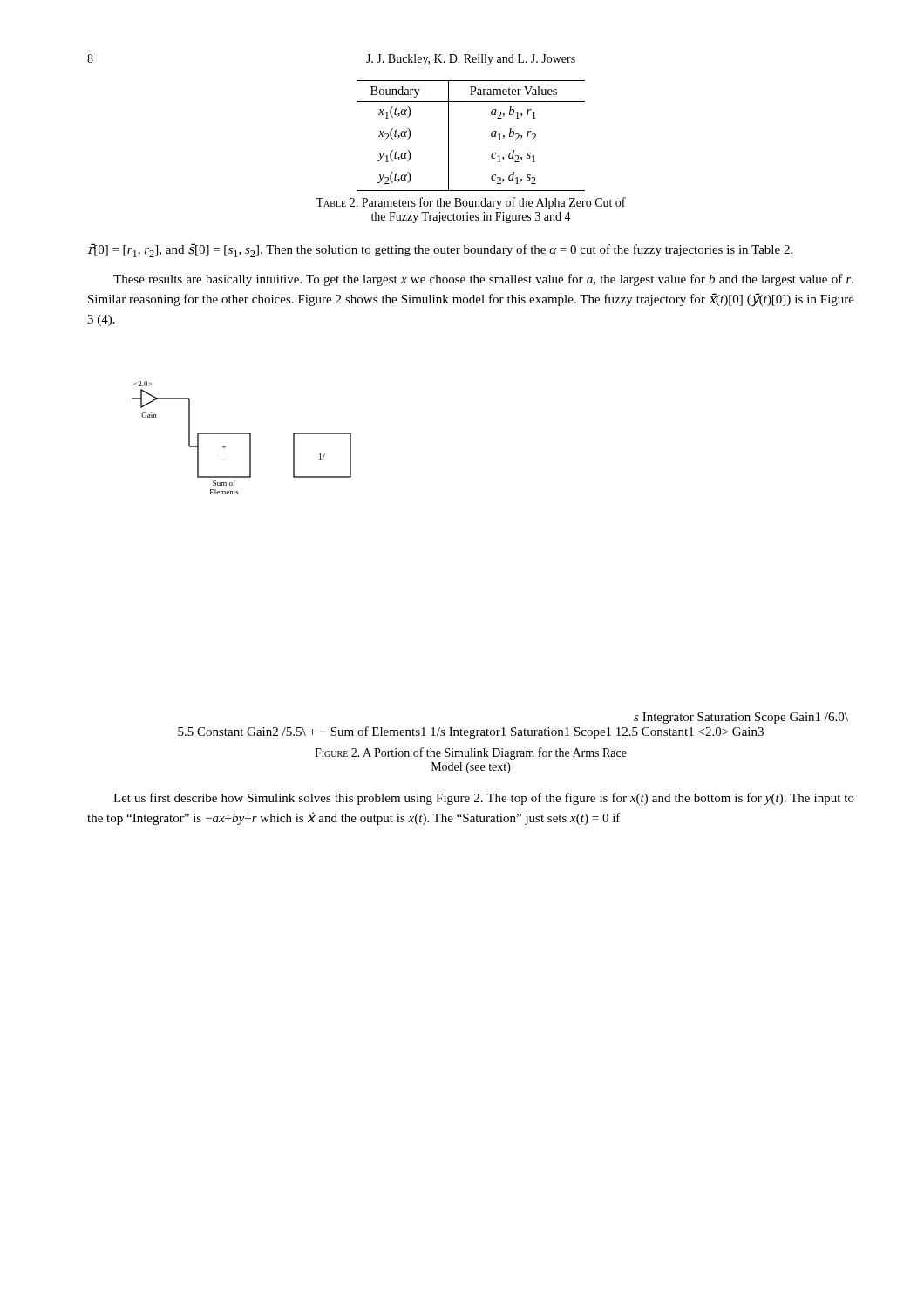Click on the text block starting "r̄[0] = [r1,"

[471, 251]
